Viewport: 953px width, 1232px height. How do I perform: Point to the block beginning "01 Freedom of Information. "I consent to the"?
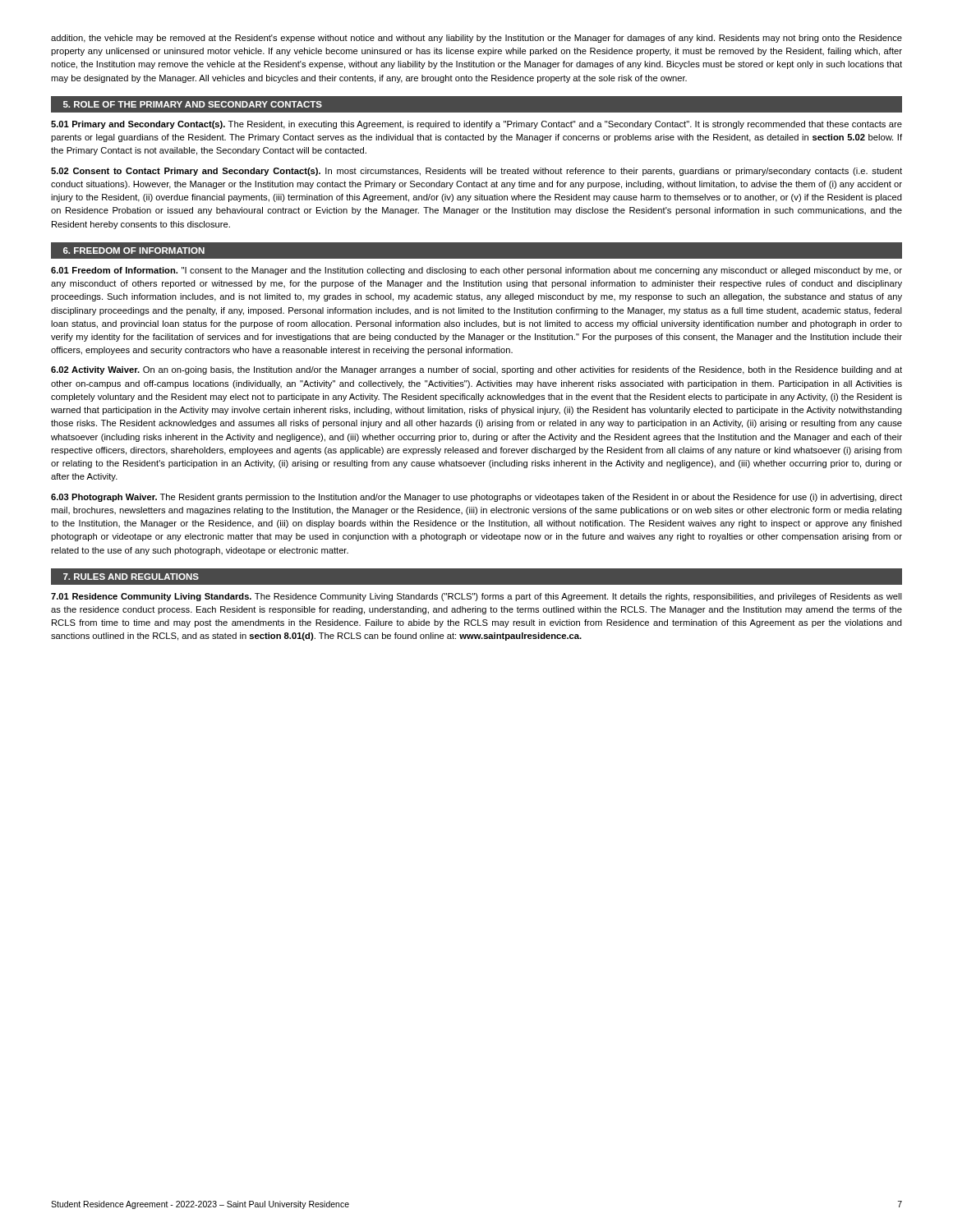click(x=476, y=310)
